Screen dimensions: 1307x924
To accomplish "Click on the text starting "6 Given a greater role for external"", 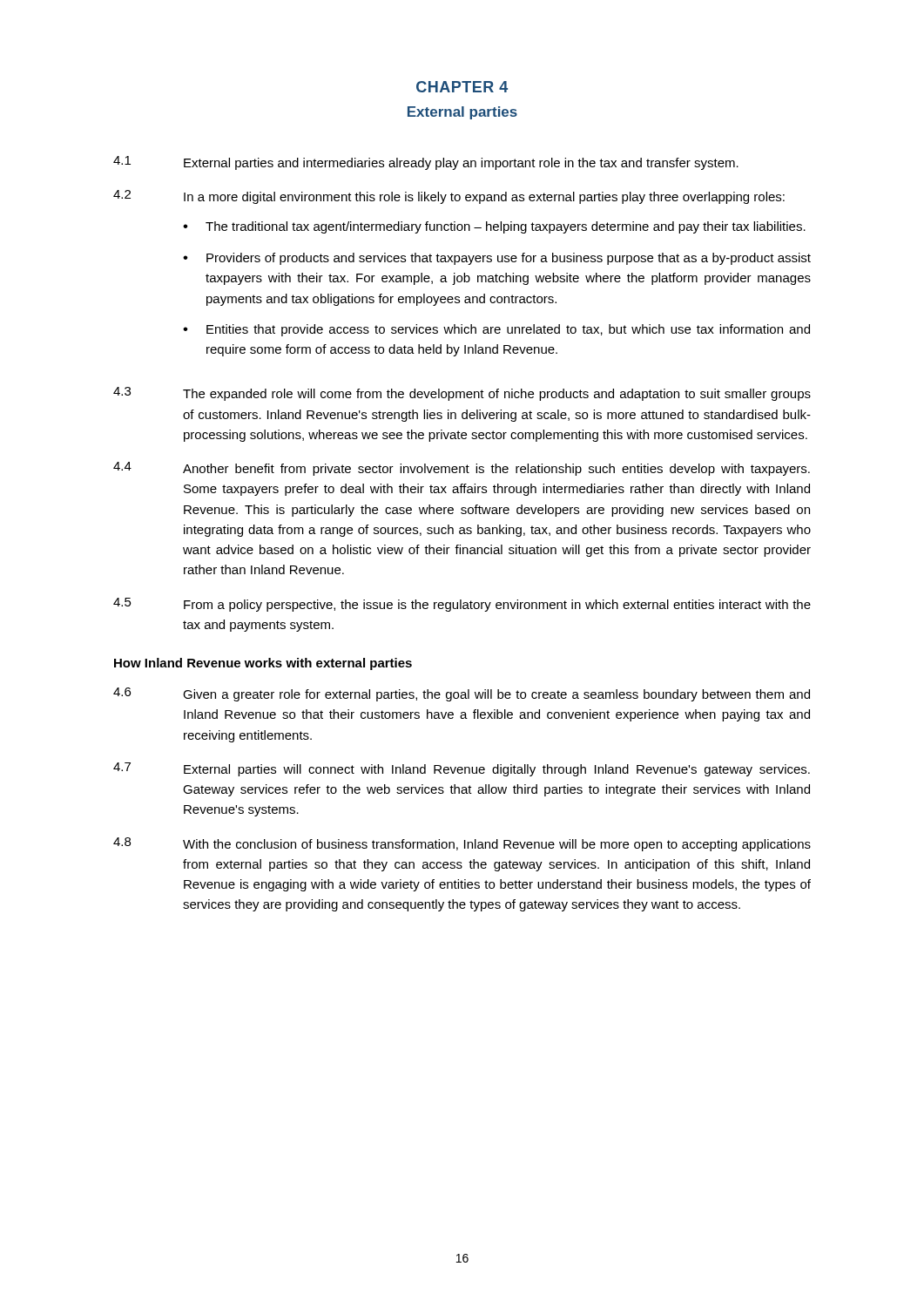I will pyautogui.click(x=462, y=714).
